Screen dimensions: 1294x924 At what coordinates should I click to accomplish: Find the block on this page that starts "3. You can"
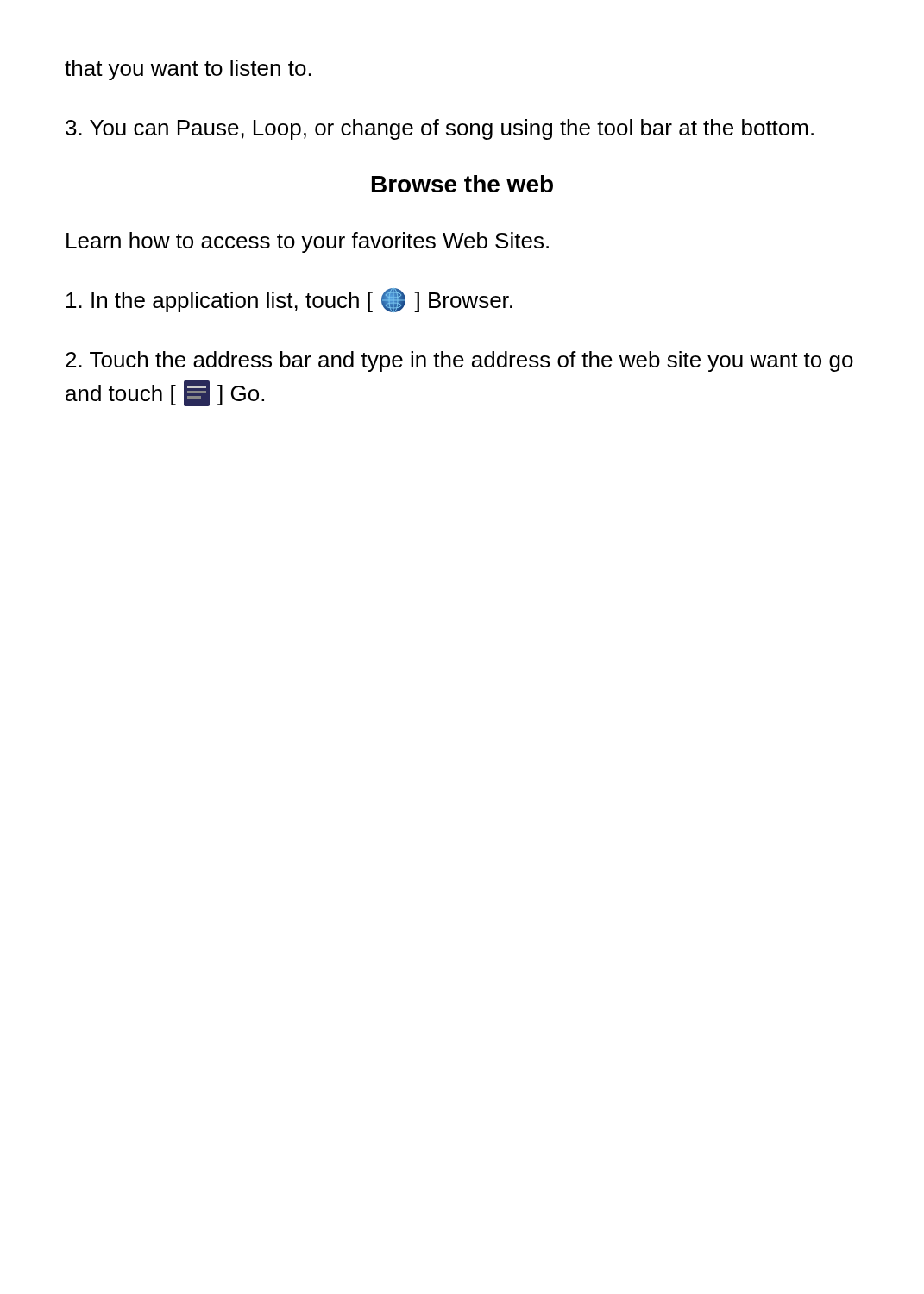coord(440,128)
